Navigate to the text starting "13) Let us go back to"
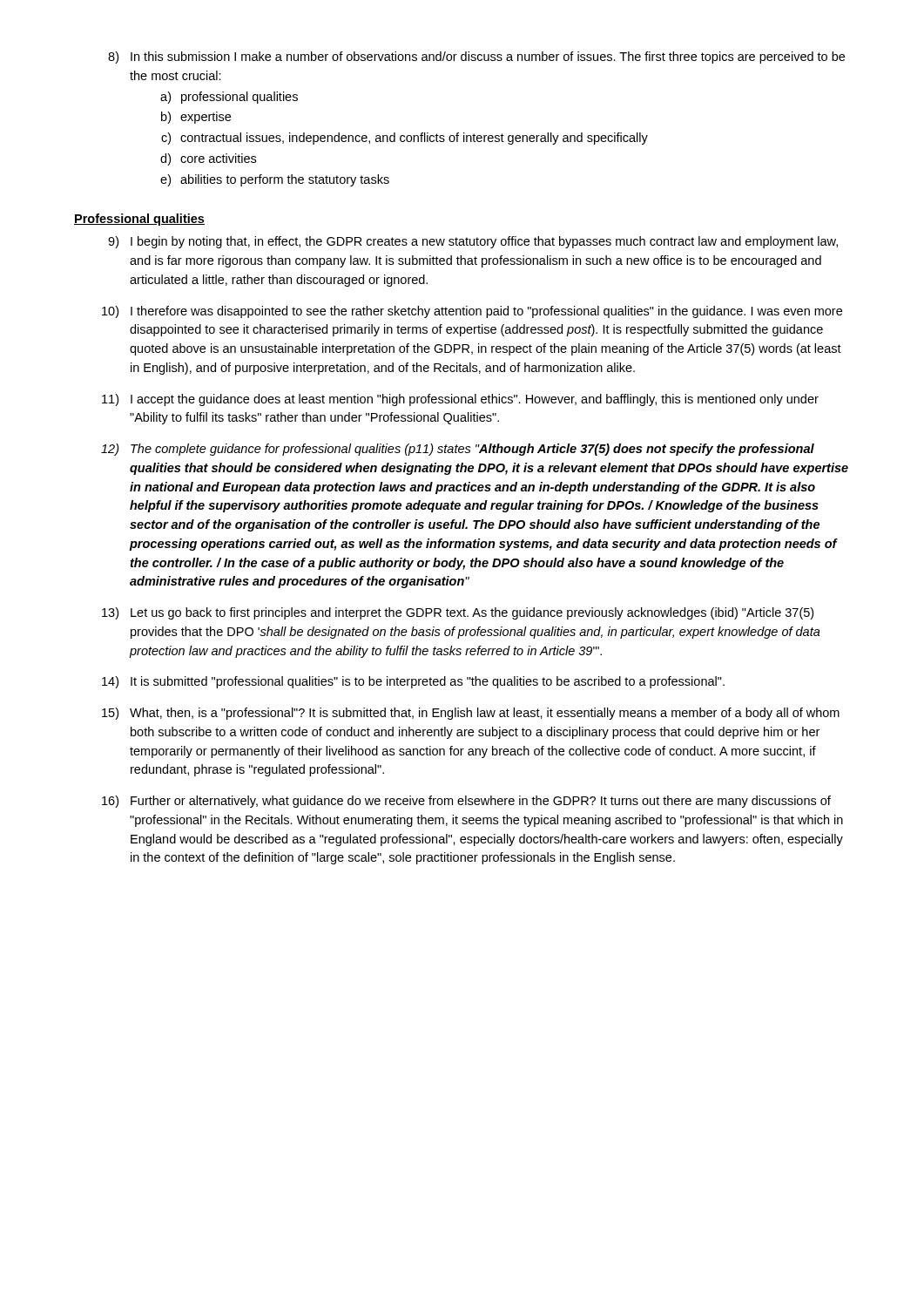This screenshot has height=1307, width=924. point(462,632)
